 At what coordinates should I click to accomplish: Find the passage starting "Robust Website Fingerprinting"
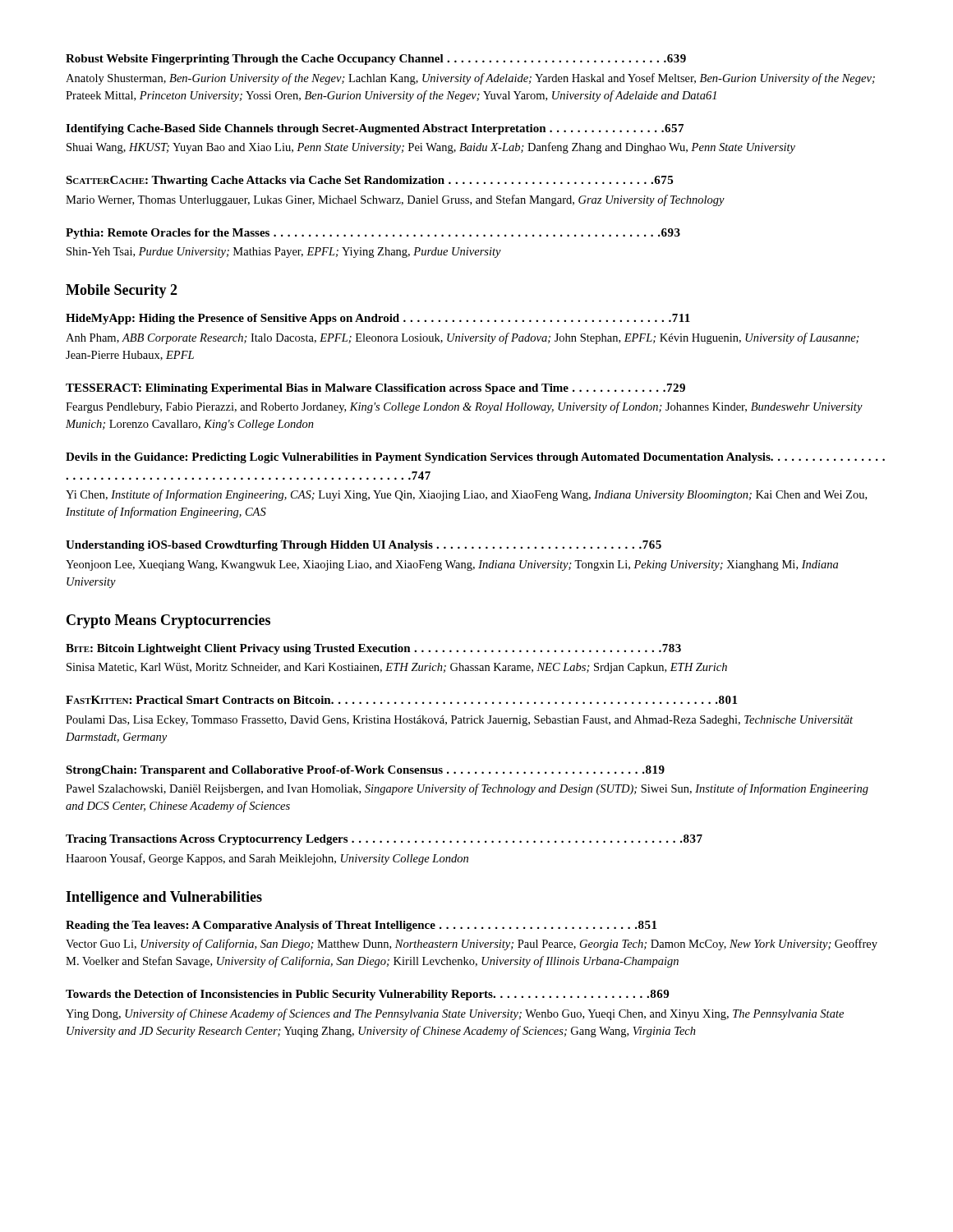point(476,77)
